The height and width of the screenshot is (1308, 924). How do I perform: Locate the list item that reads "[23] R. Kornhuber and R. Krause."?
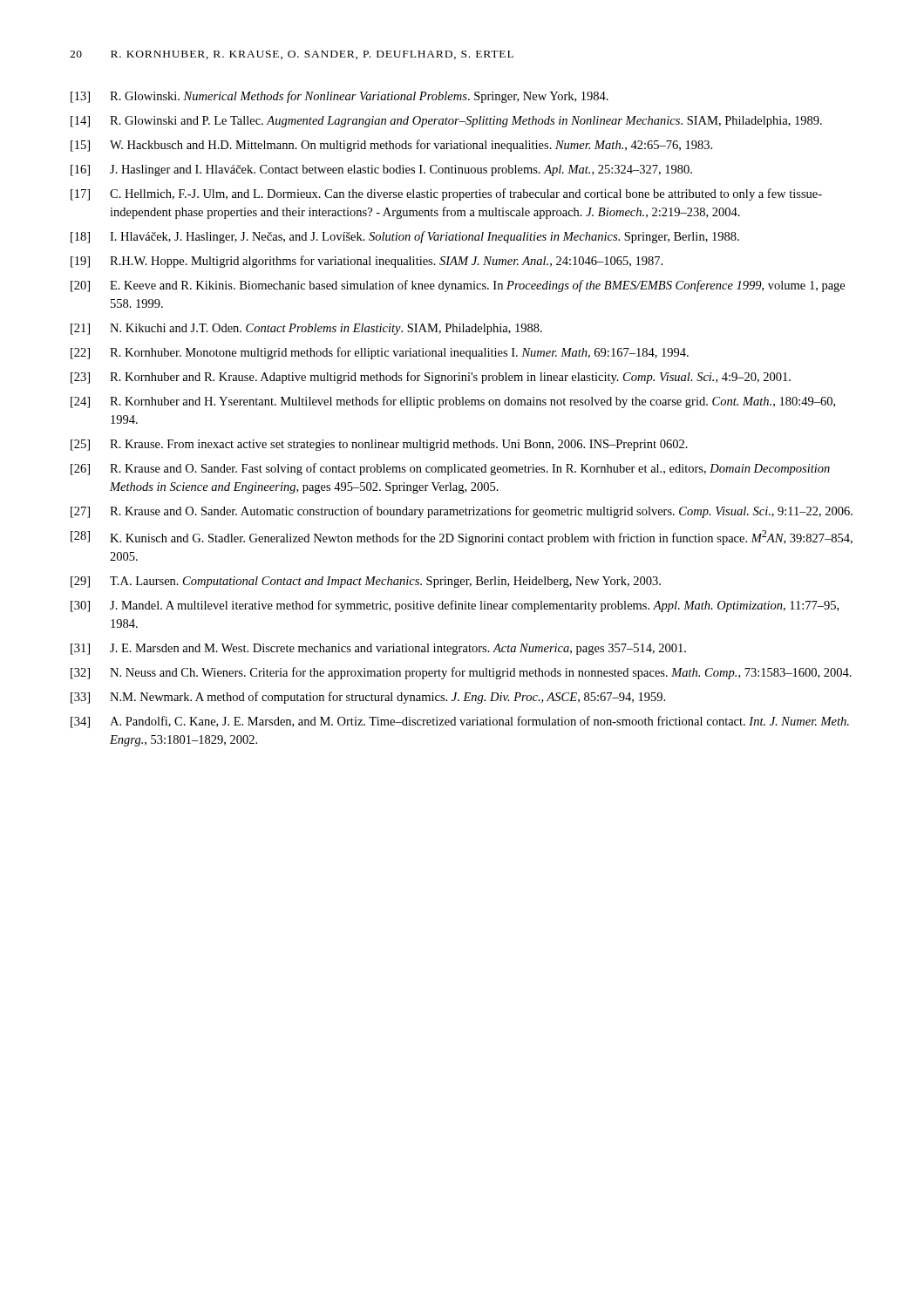(x=462, y=377)
